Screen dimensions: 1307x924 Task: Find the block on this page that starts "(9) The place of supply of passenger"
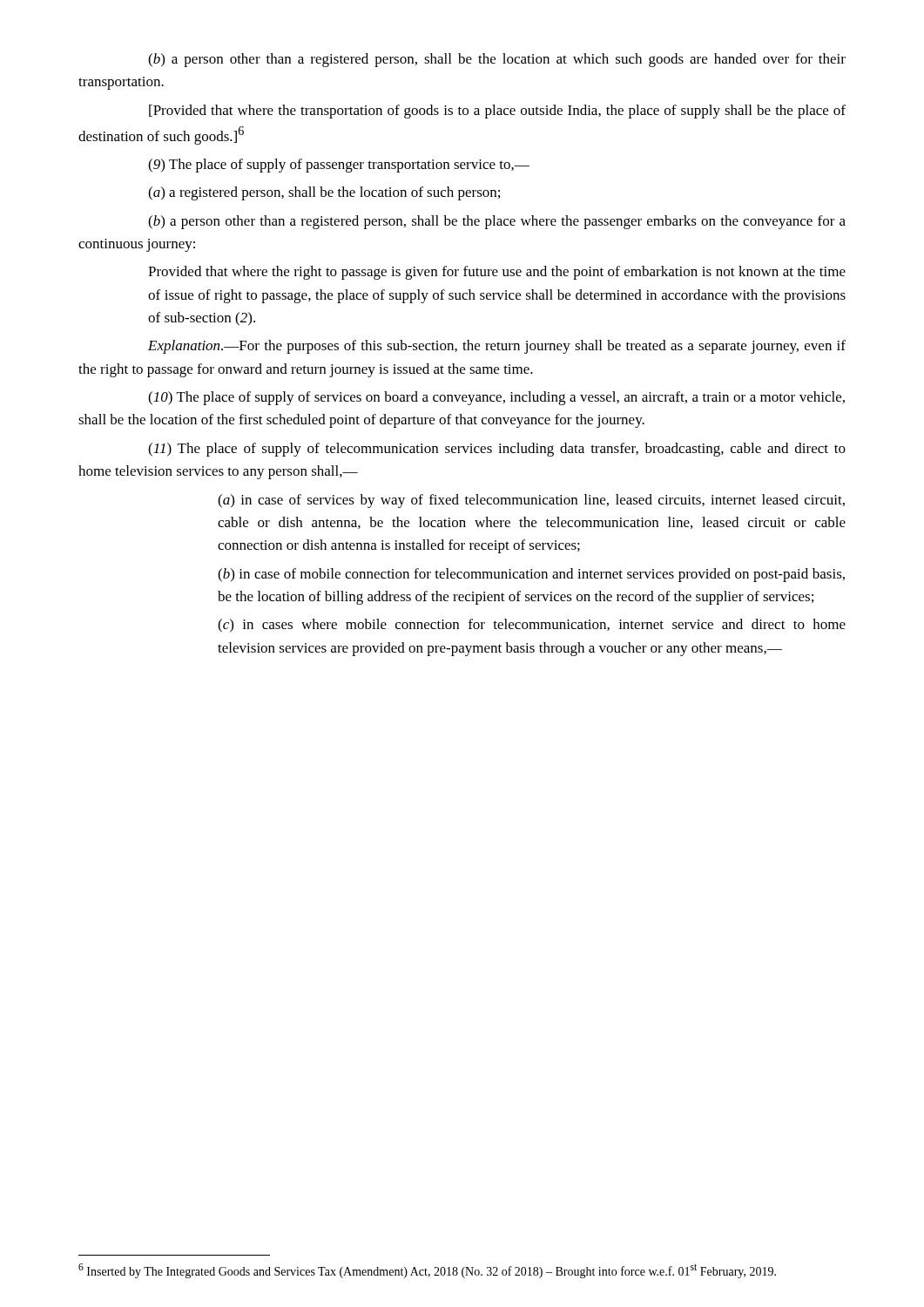tap(462, 165)
